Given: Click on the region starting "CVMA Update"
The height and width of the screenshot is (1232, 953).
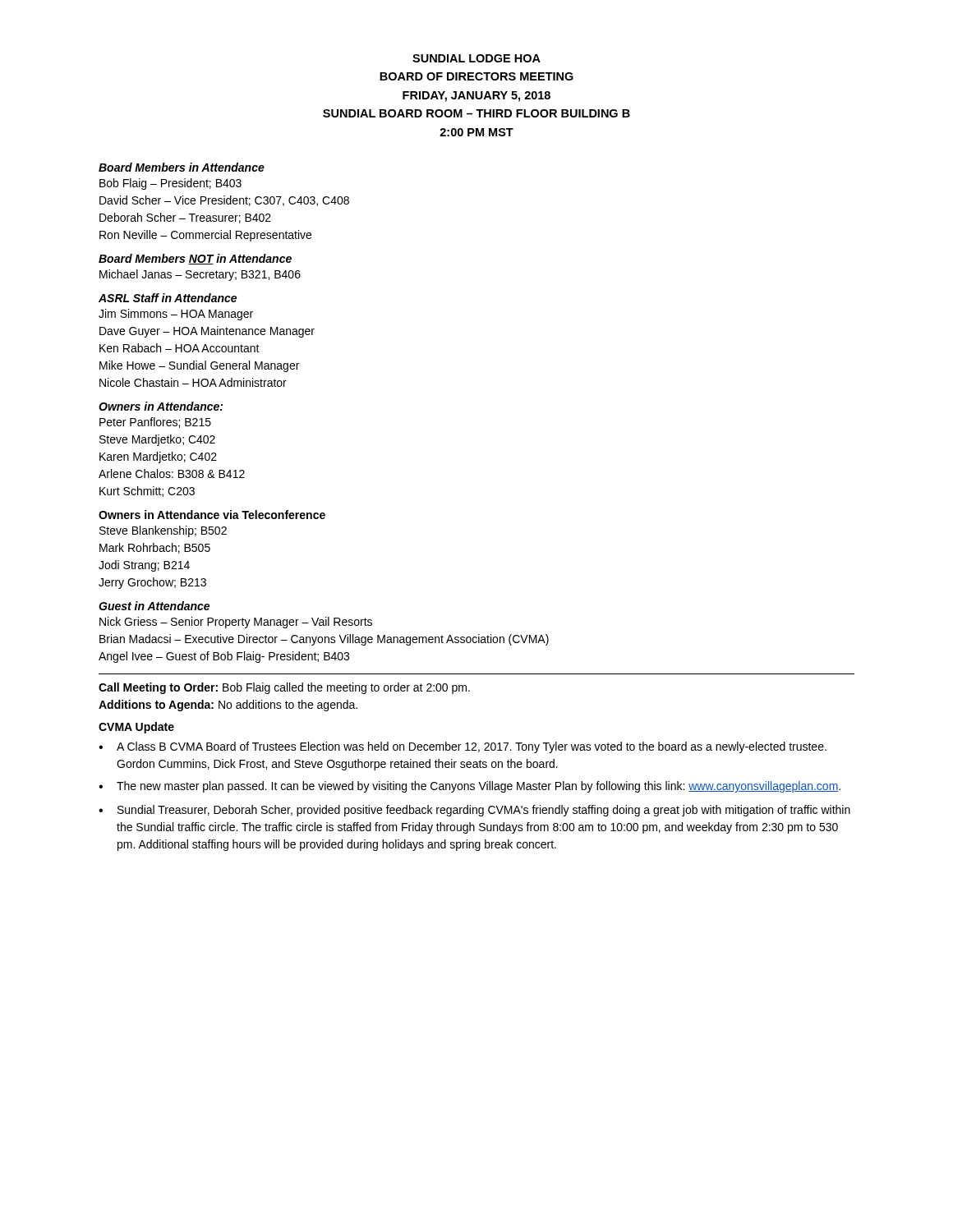Looking at the screenshot, I should point(136,727).
